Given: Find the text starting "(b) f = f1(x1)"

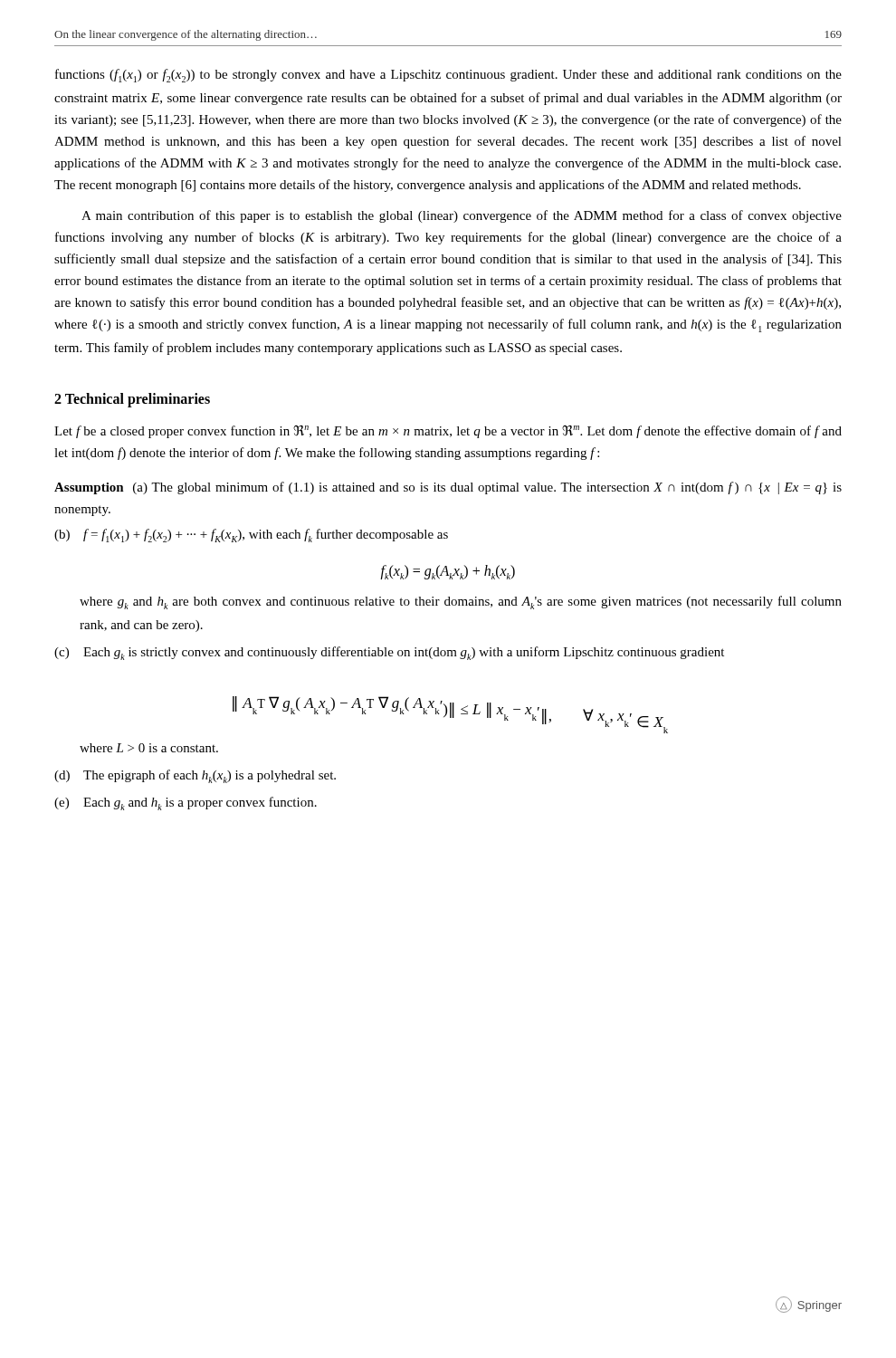Looking at the screenshot, I should point(251,535).
